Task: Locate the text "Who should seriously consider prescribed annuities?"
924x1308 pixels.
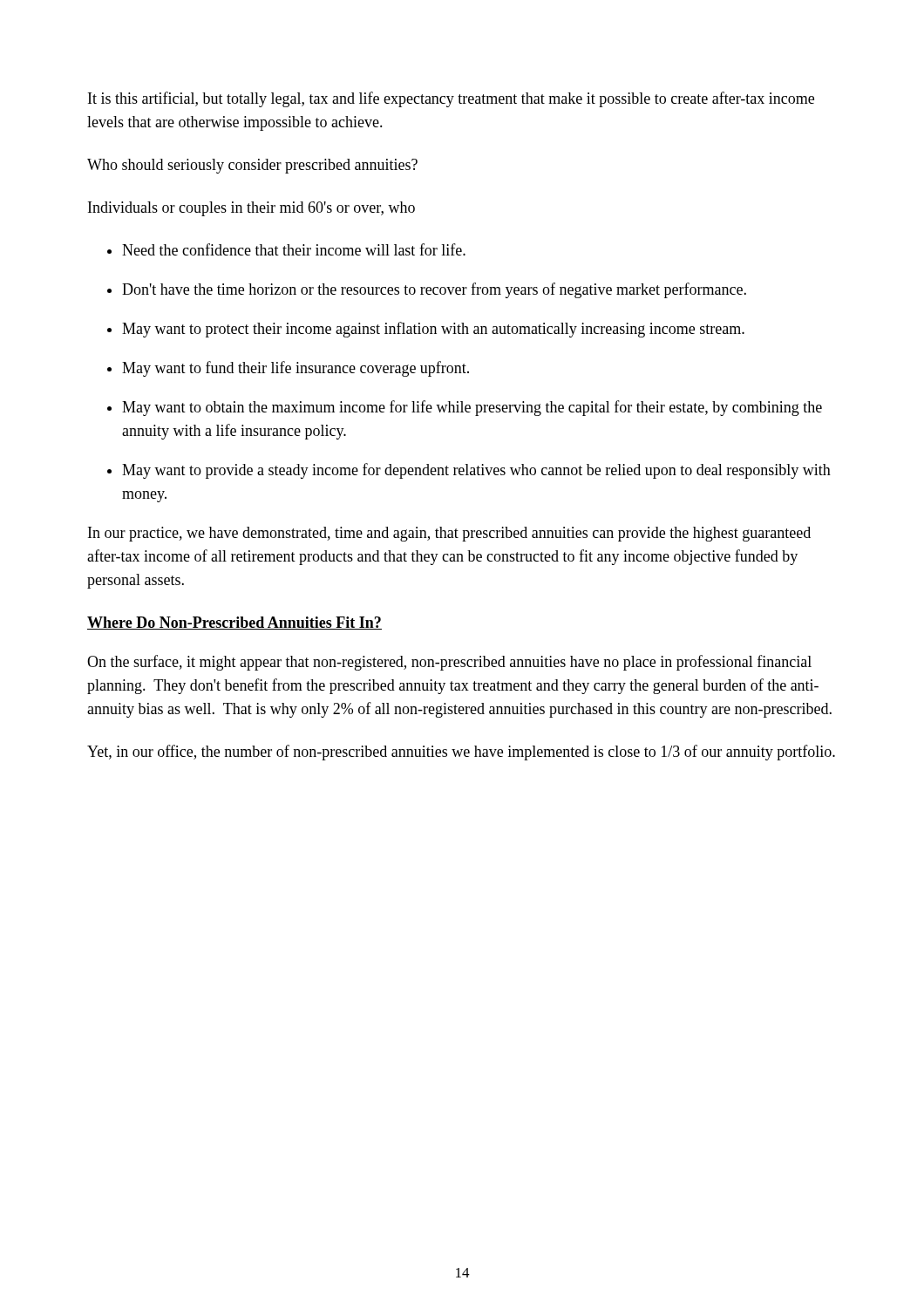Action: pyautogui.click(x=253, y=165)
